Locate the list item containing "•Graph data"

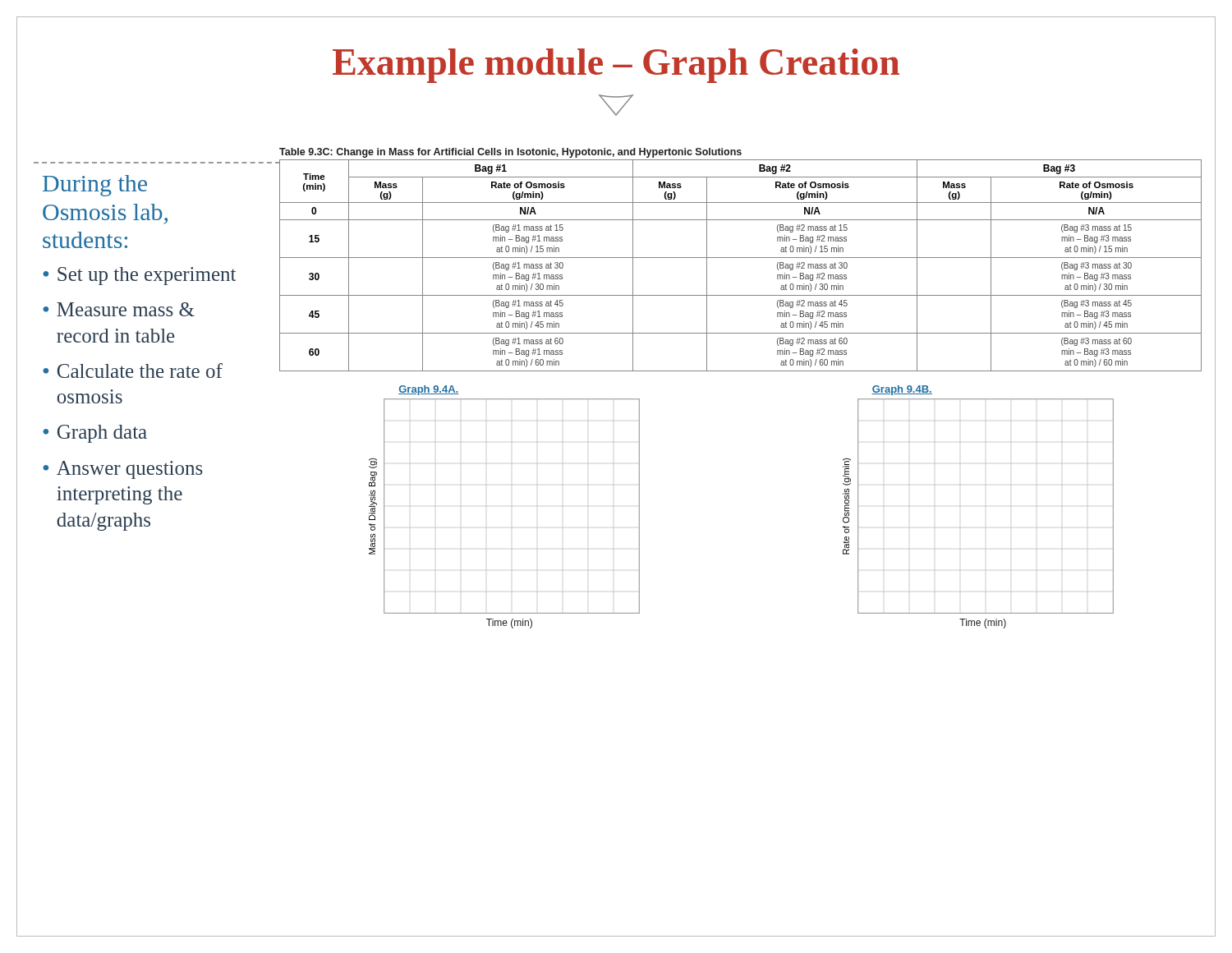point(95,432)
